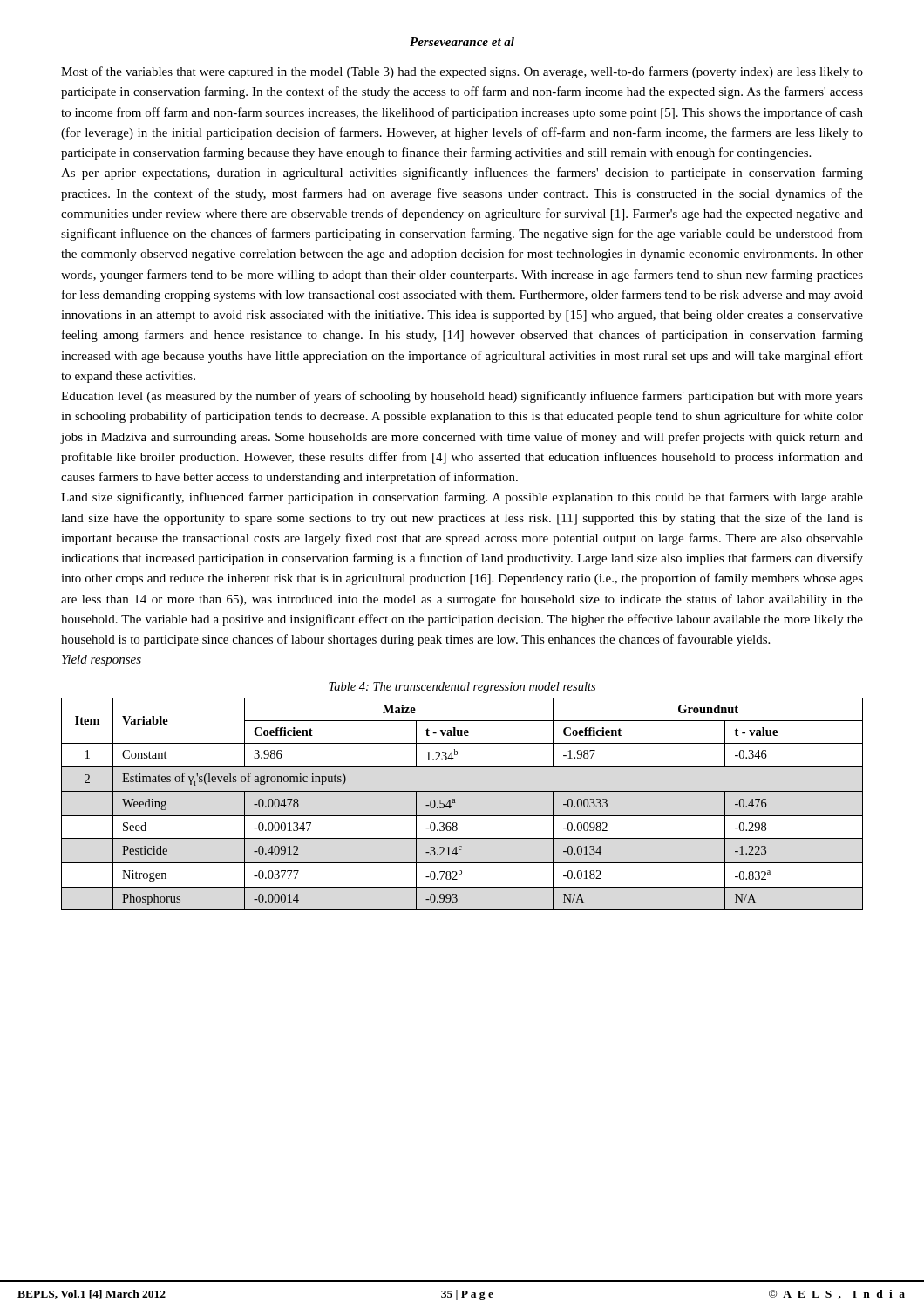Locate the table with the text "1.234 b"
Screen dimensions: 1308x924
tap(462, 804)
